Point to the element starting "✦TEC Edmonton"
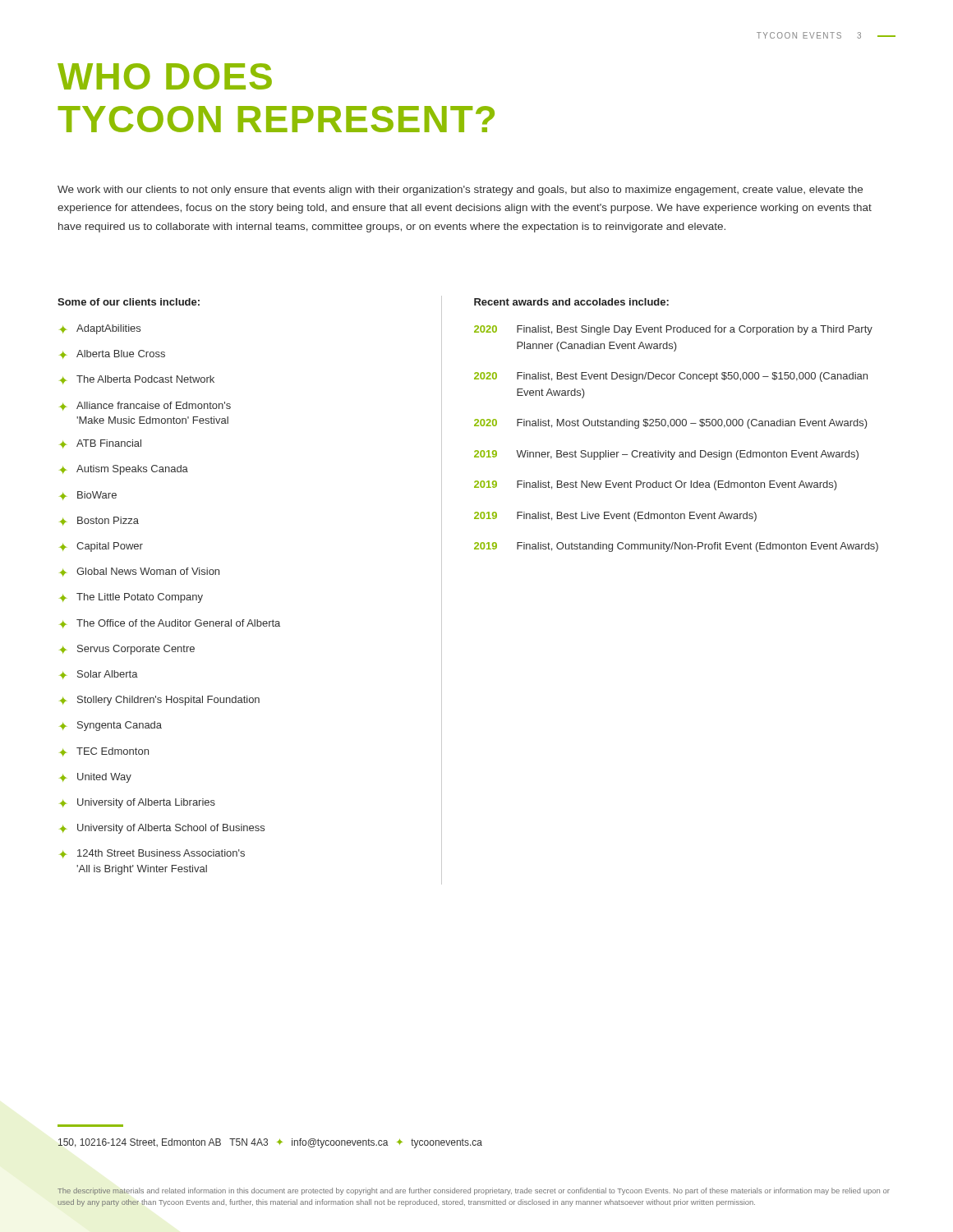The width and height of the screenshot is (953, 1232). pyautogui.click(x=103, y=753)
